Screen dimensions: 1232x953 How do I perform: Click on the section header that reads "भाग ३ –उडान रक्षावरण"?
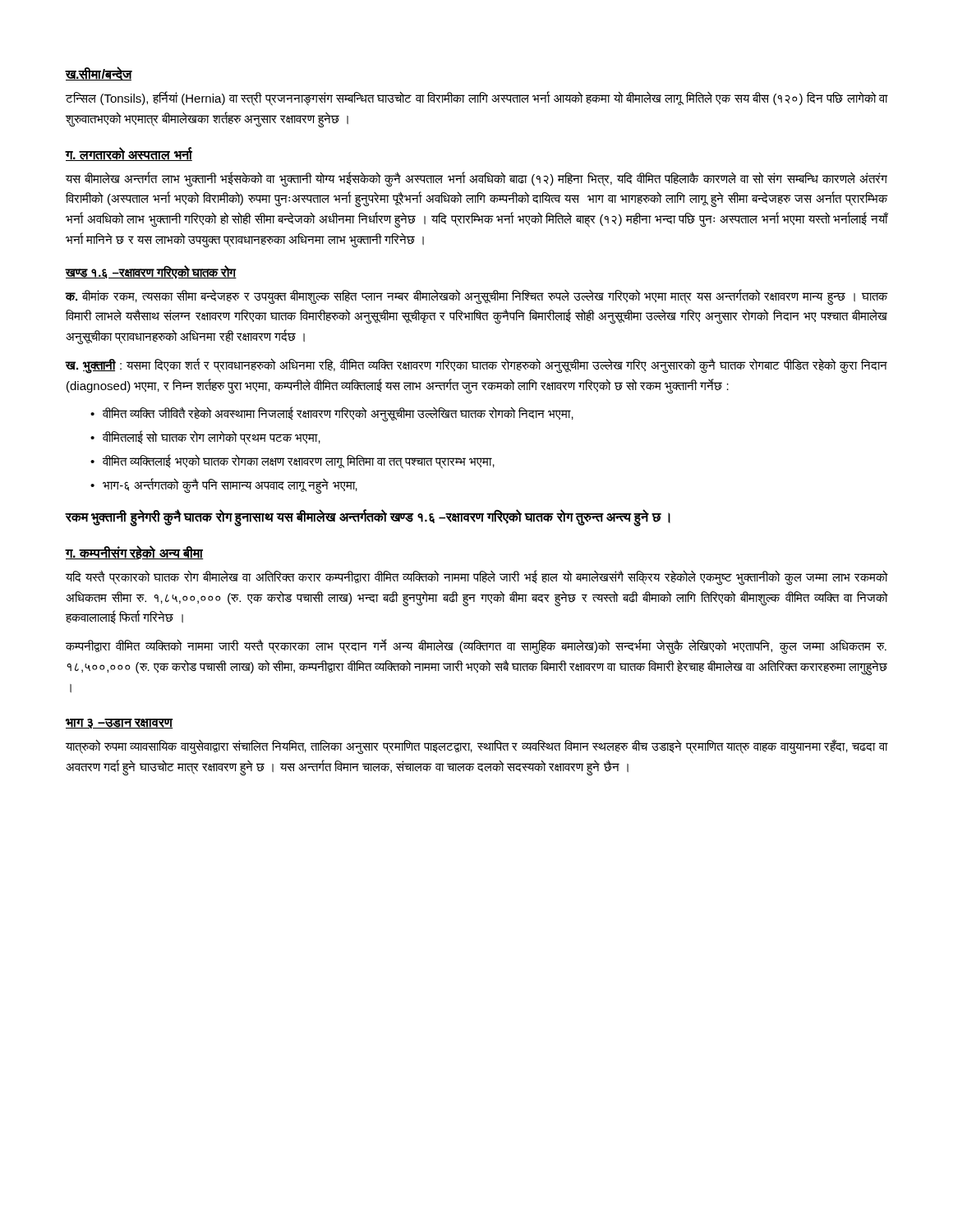coord(119,723)
